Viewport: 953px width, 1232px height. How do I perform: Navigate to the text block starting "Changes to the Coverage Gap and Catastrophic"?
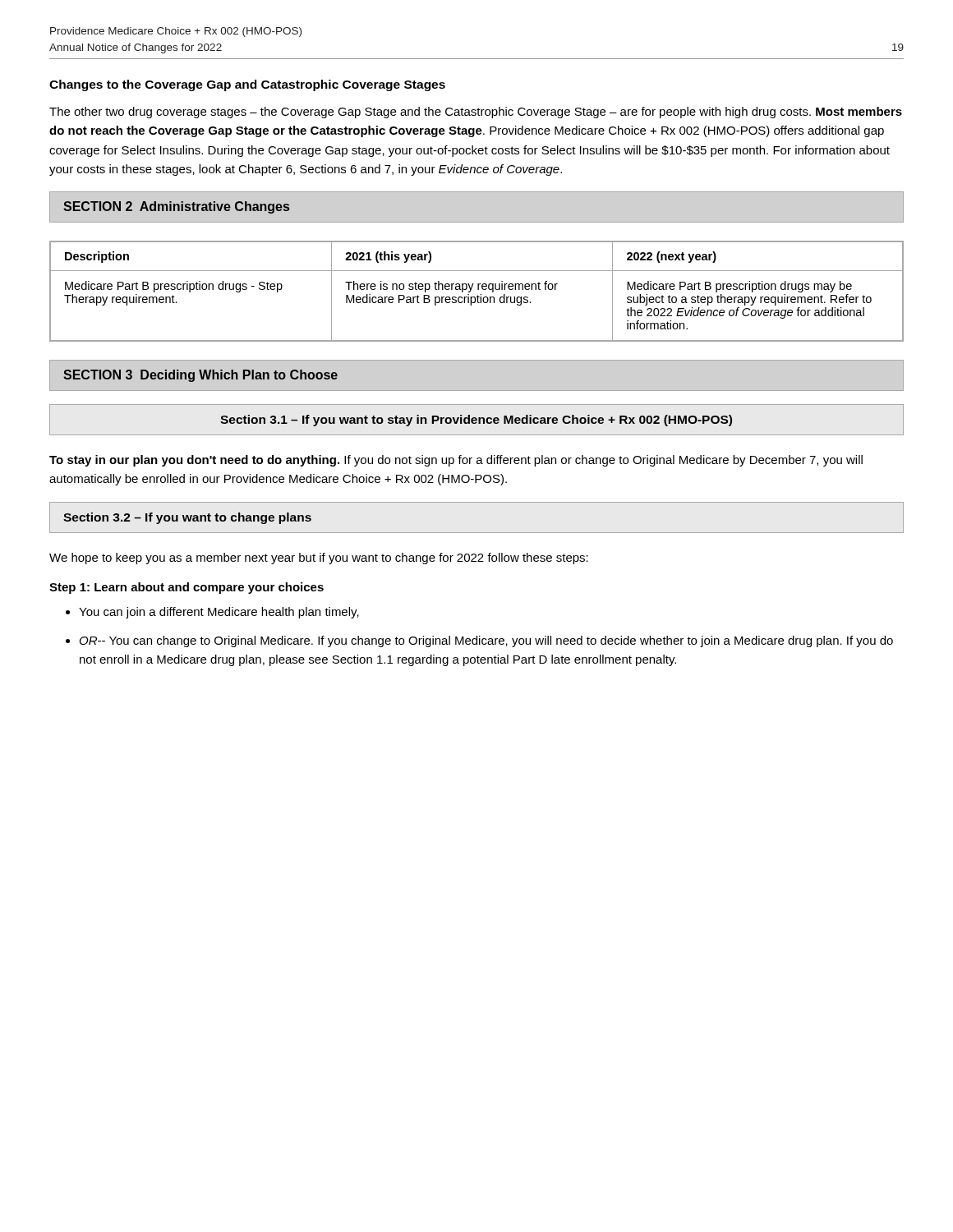247,84
